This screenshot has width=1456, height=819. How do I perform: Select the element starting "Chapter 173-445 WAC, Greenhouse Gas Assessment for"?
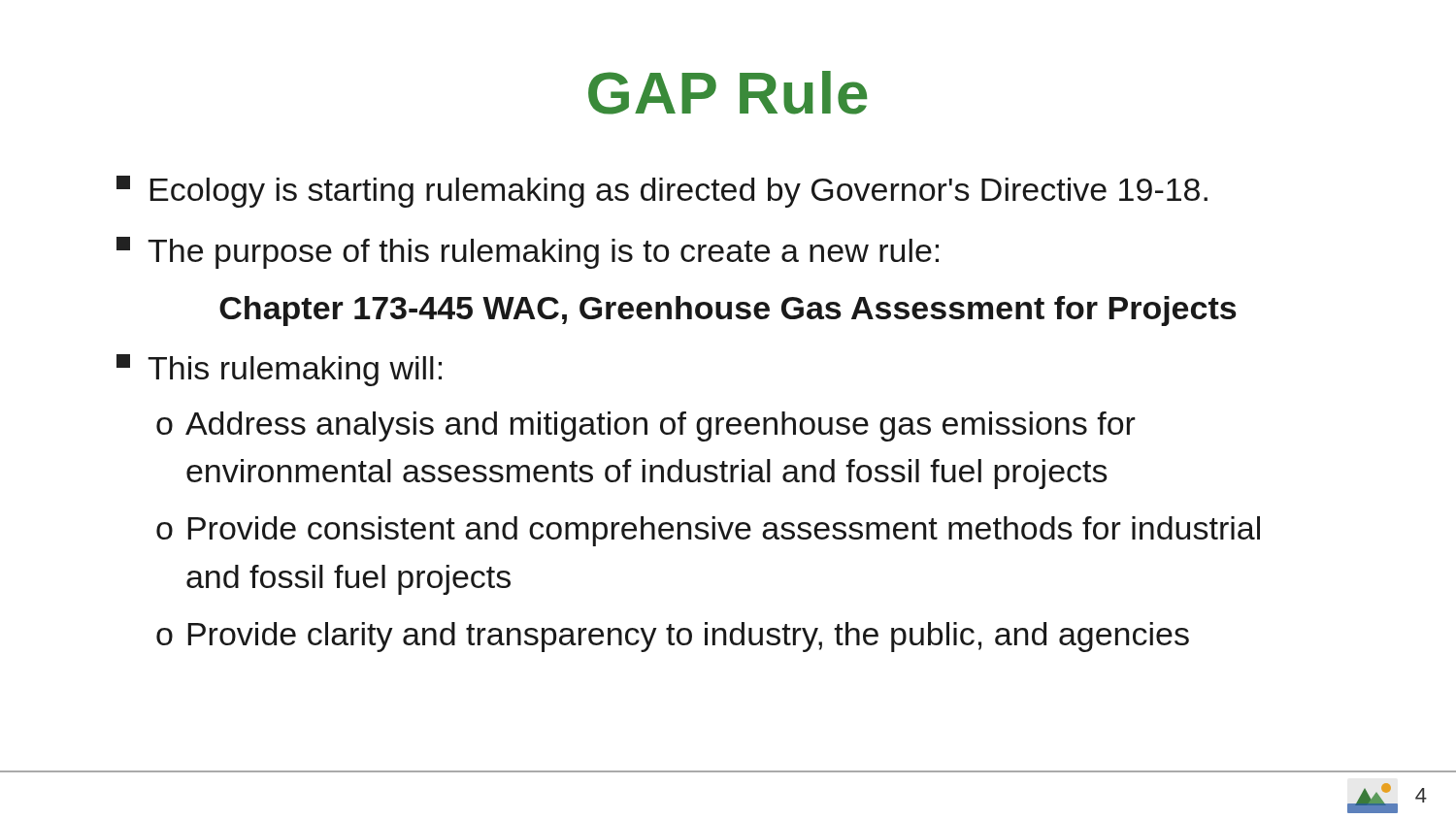point(728,307)
